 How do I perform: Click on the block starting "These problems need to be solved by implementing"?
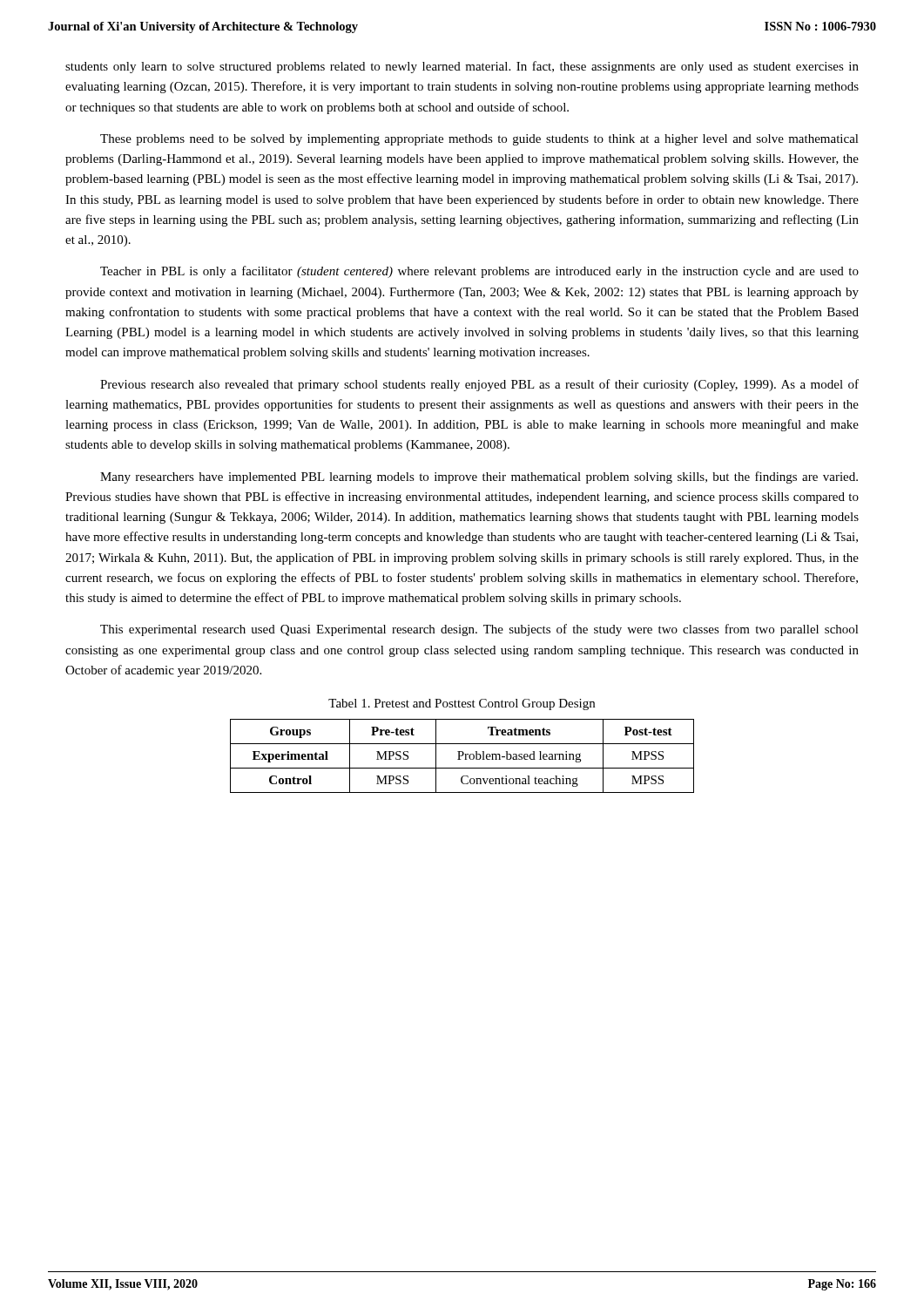[462, 190]
